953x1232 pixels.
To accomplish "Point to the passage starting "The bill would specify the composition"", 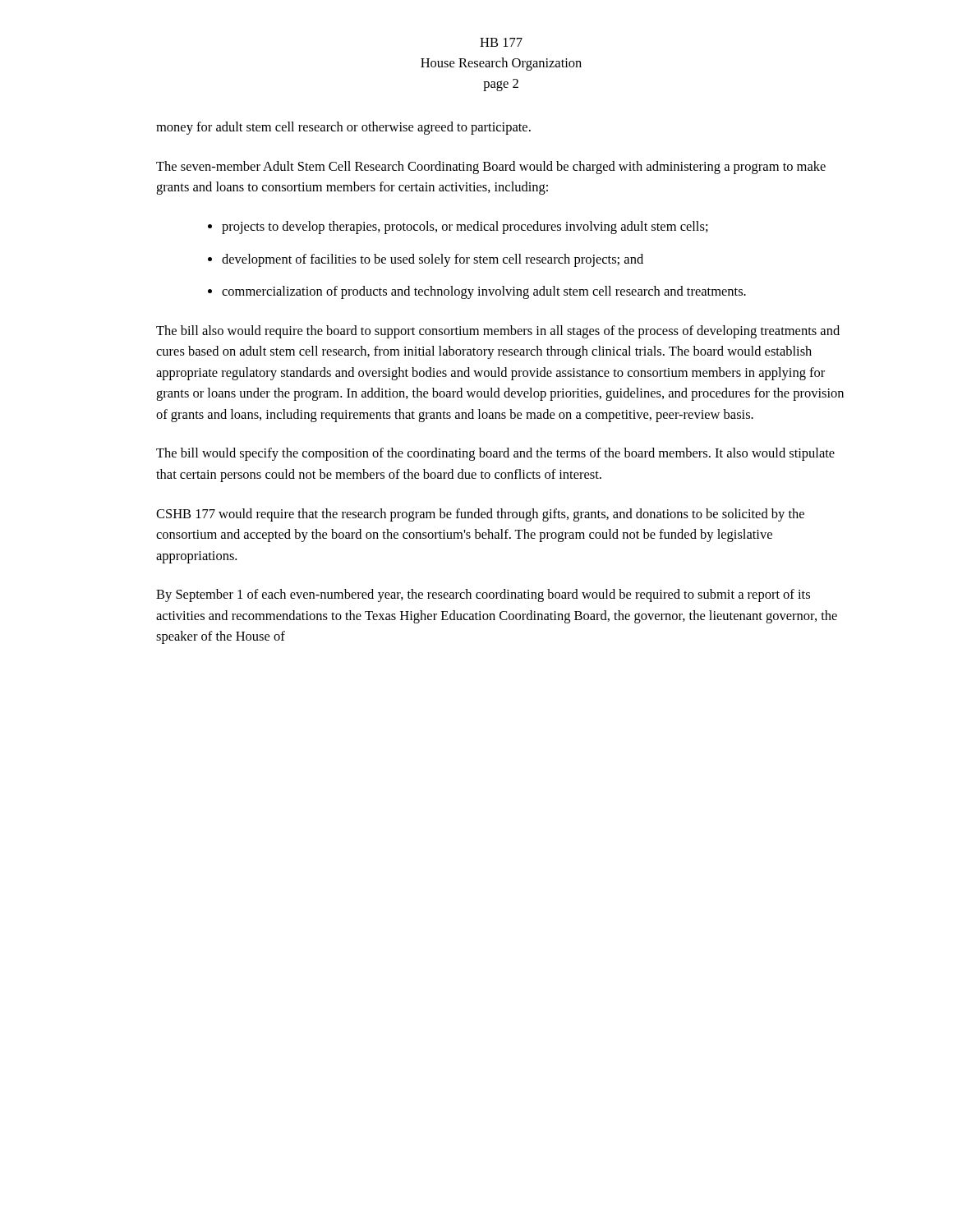I will (x=495, y=464).
